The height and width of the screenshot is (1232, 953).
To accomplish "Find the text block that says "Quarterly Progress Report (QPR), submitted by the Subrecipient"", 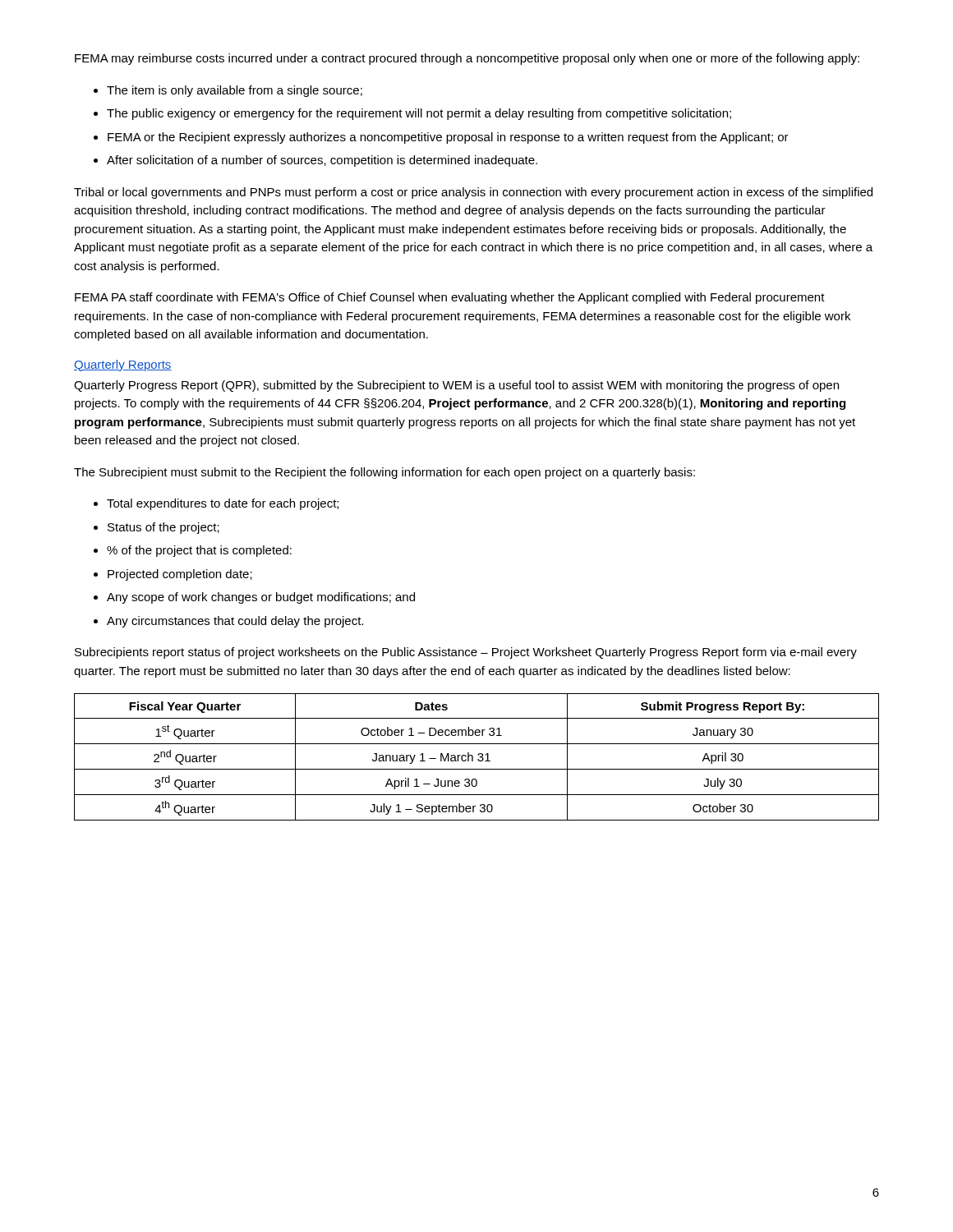I will pyautogui.click(x=465, y=412).
